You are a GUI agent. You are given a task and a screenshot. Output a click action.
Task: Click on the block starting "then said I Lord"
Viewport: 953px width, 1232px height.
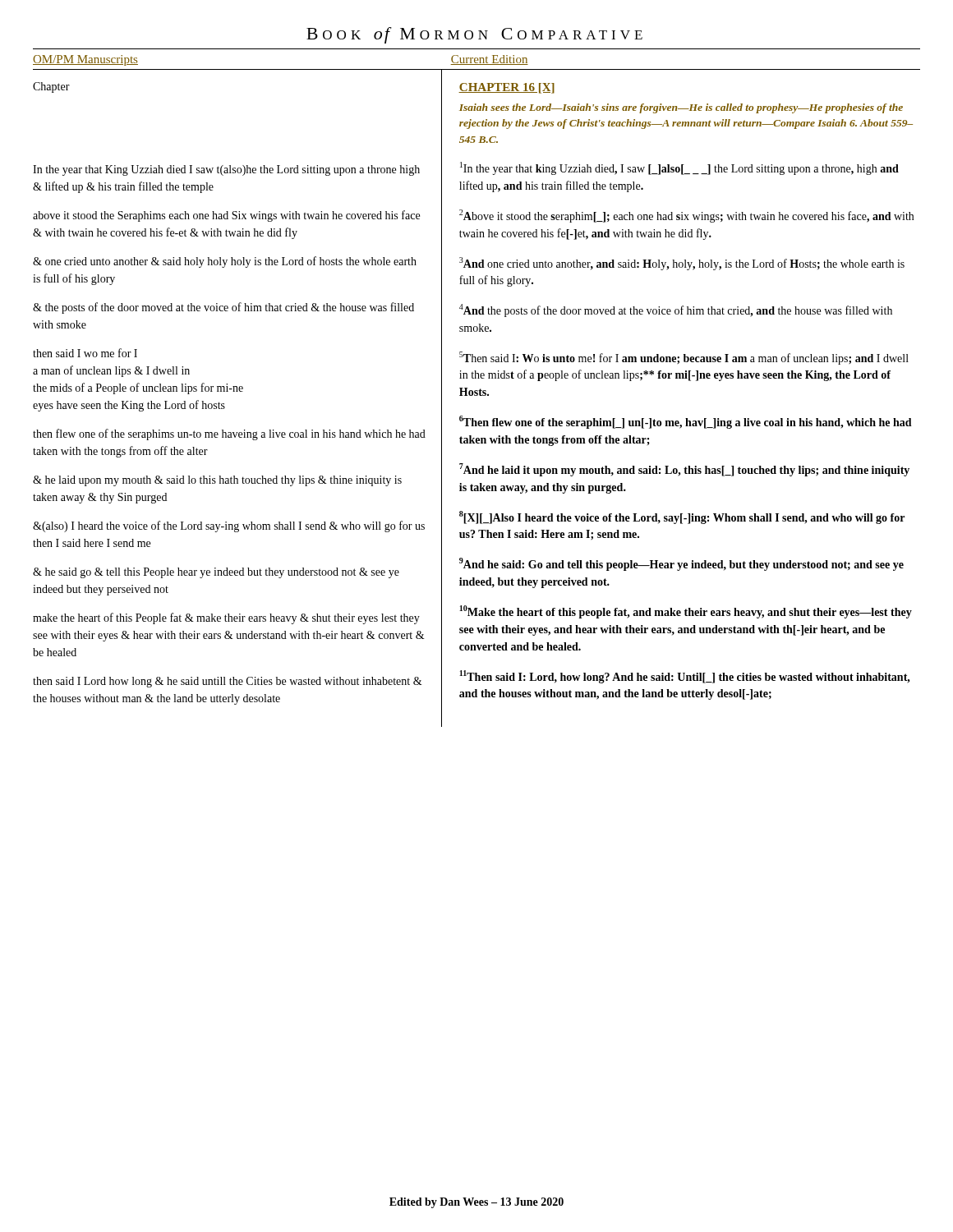click(x=227, y=690)
